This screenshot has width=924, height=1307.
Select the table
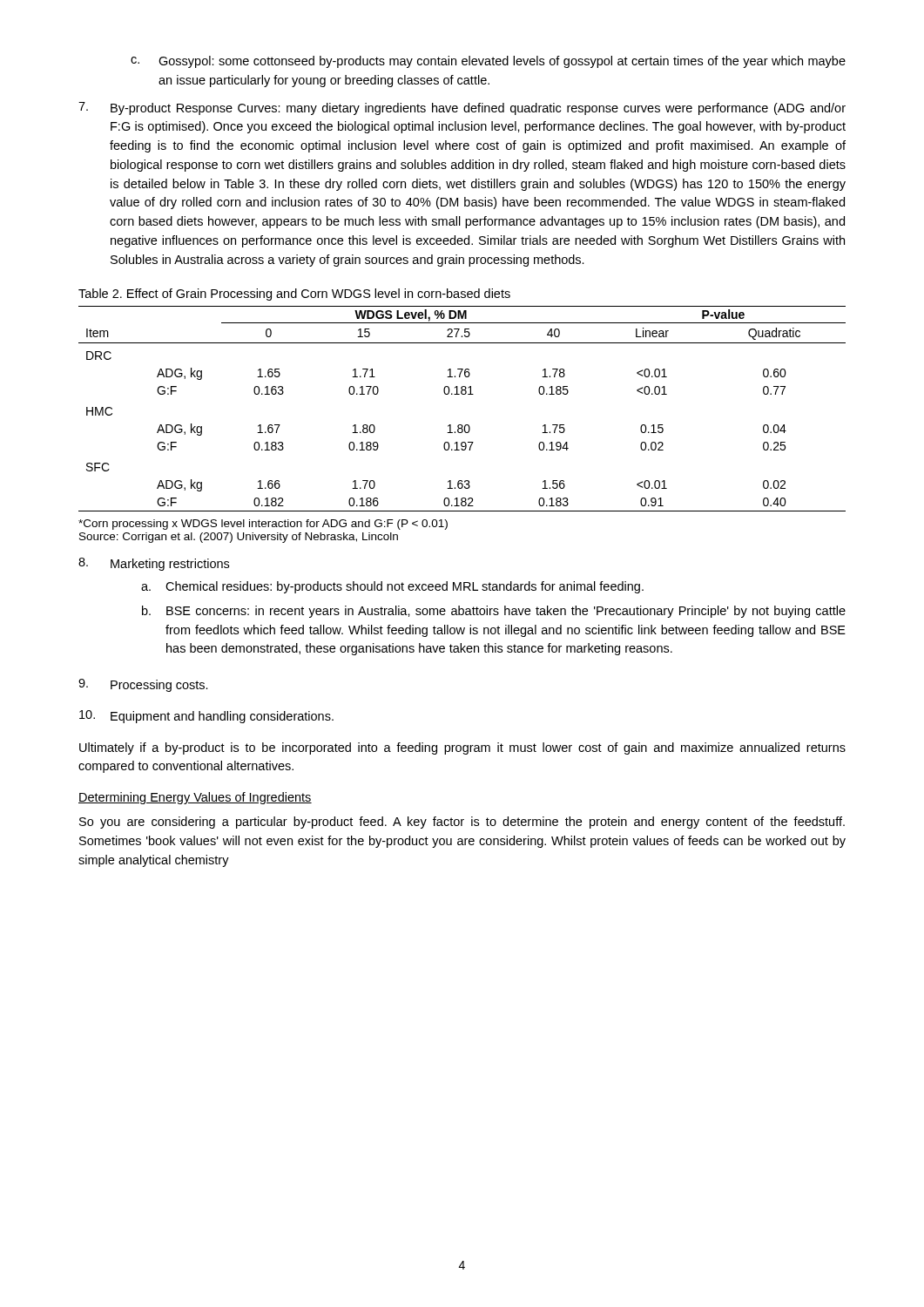[x=462, y=409]
